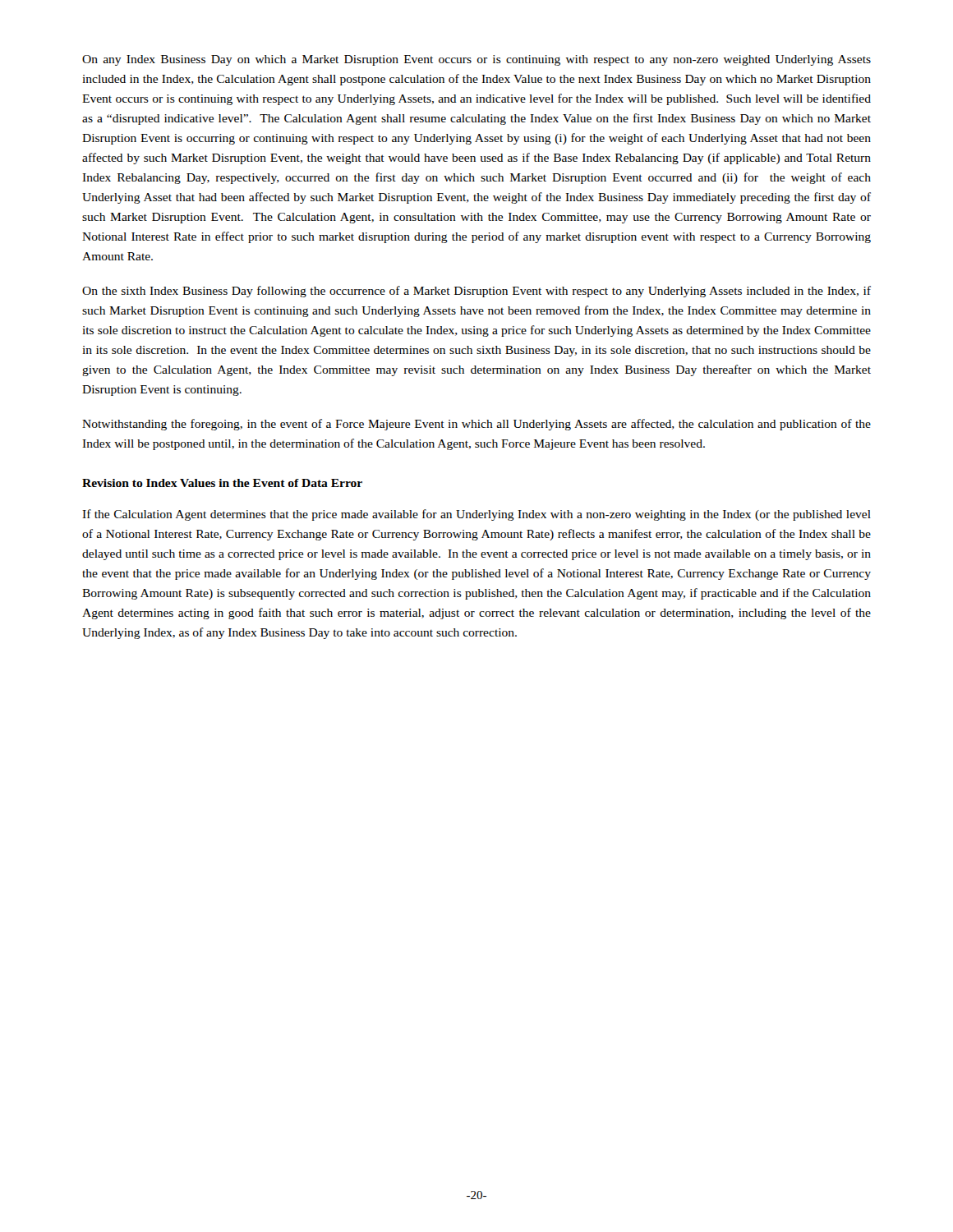Find the passage starting "Revision to Index Values in the Event of"
Image resolution: width=953 pixels, height=1232 pixels.
222,483
